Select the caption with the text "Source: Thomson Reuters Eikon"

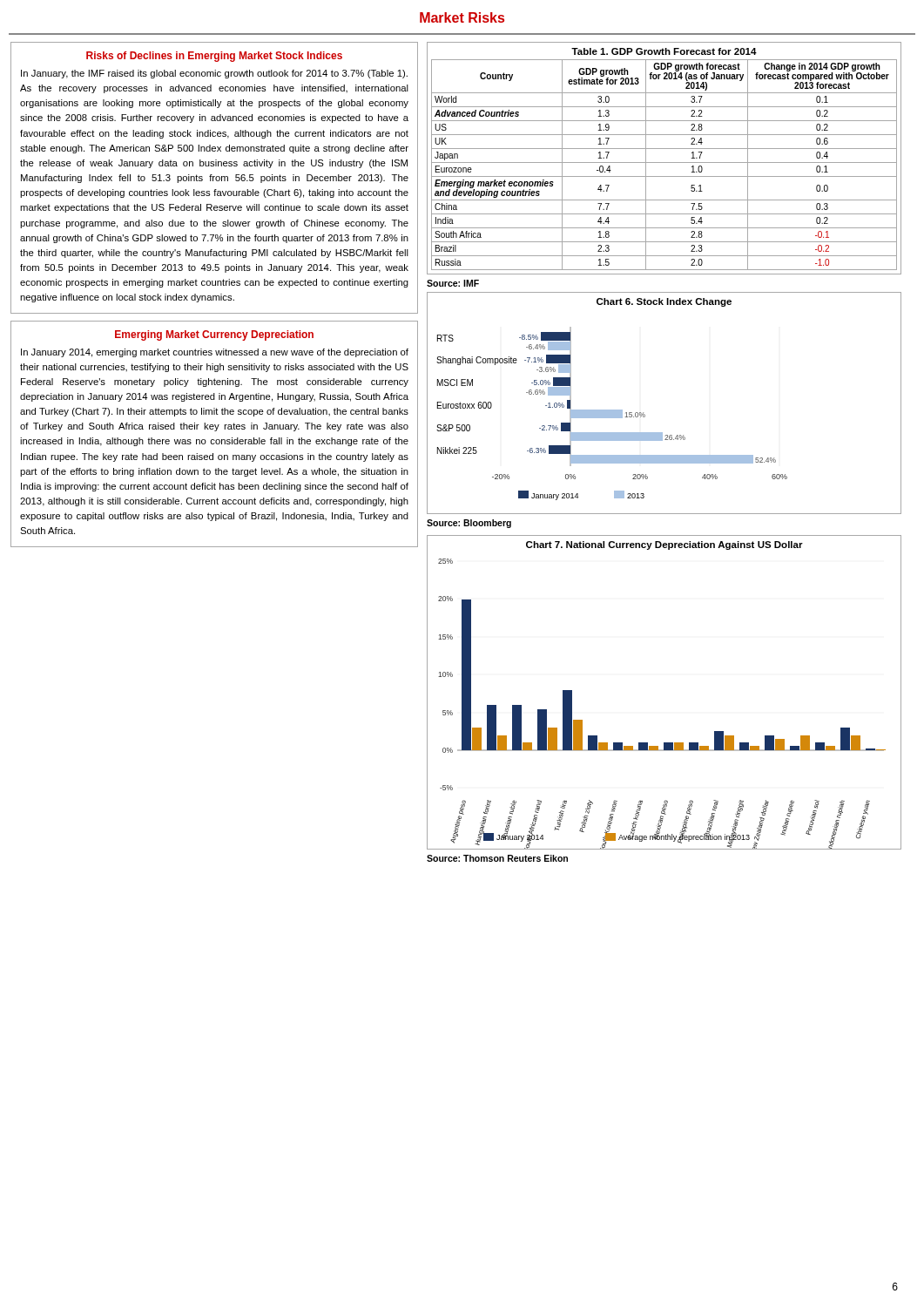coord(498,858)
